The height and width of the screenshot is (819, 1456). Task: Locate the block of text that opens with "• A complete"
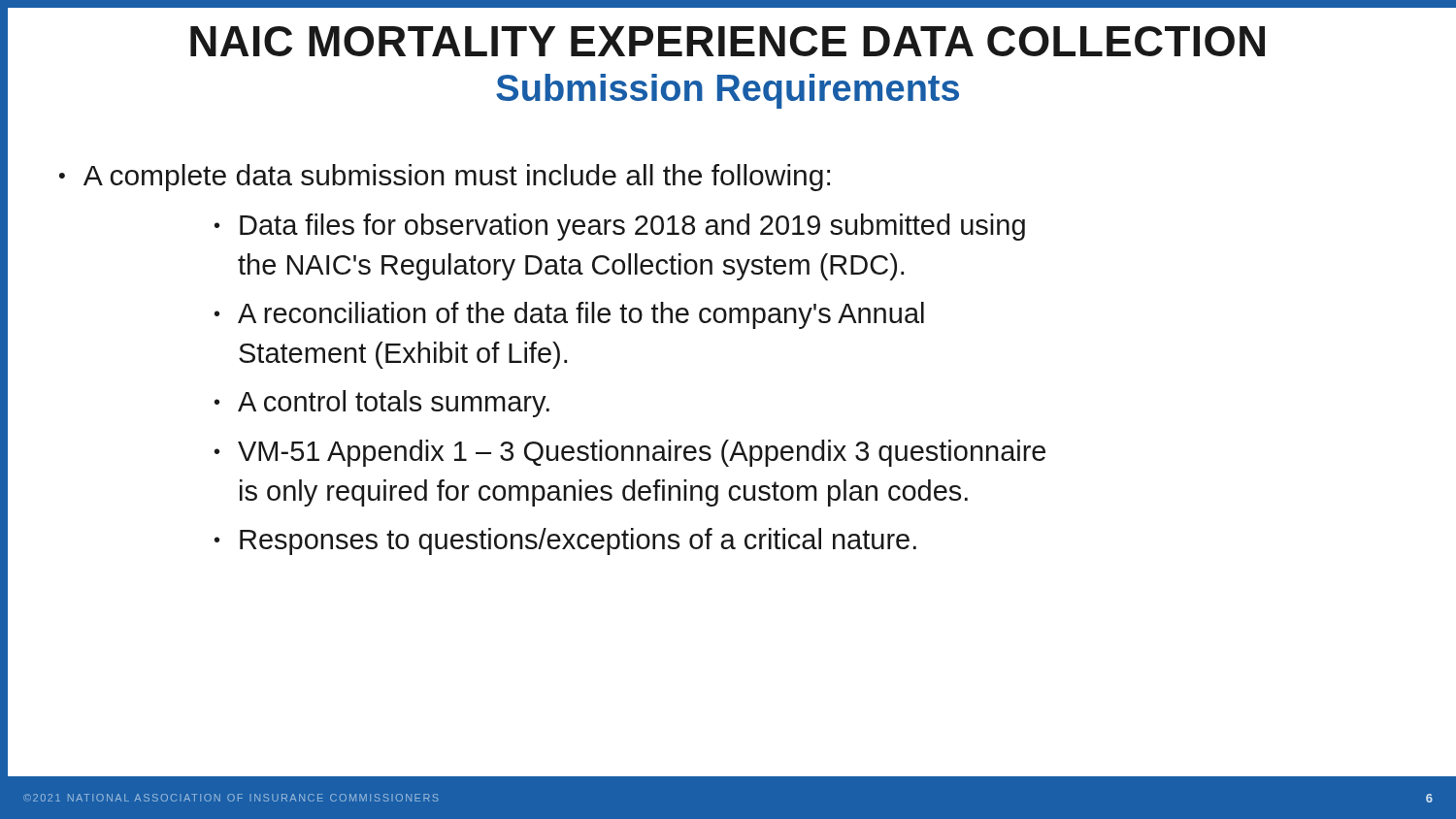[445, 176]
